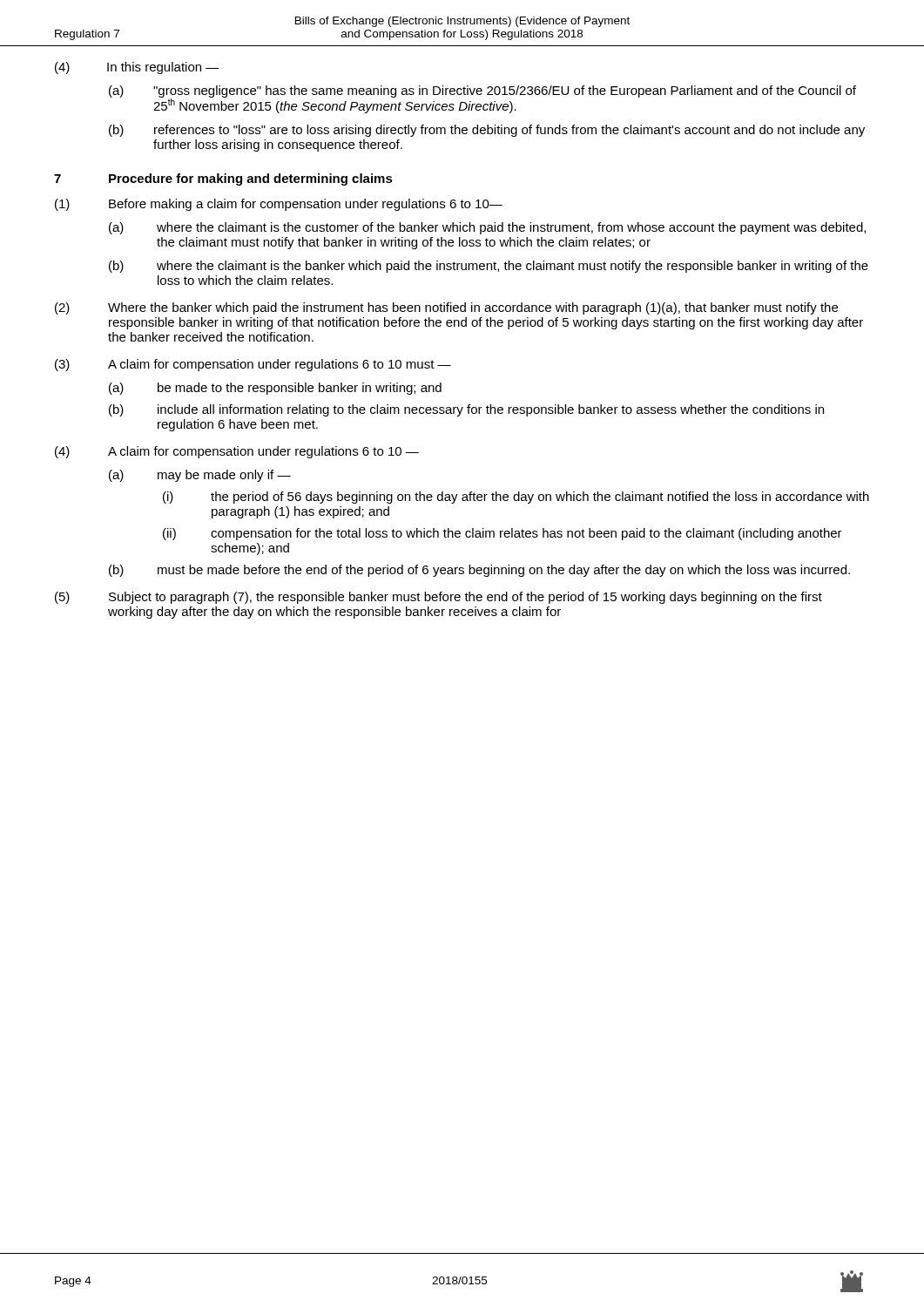Viewport: 924px width, 1307px height.
Task: Click the passage that begins "(a) where the"
Action: [x=489, y=234]
